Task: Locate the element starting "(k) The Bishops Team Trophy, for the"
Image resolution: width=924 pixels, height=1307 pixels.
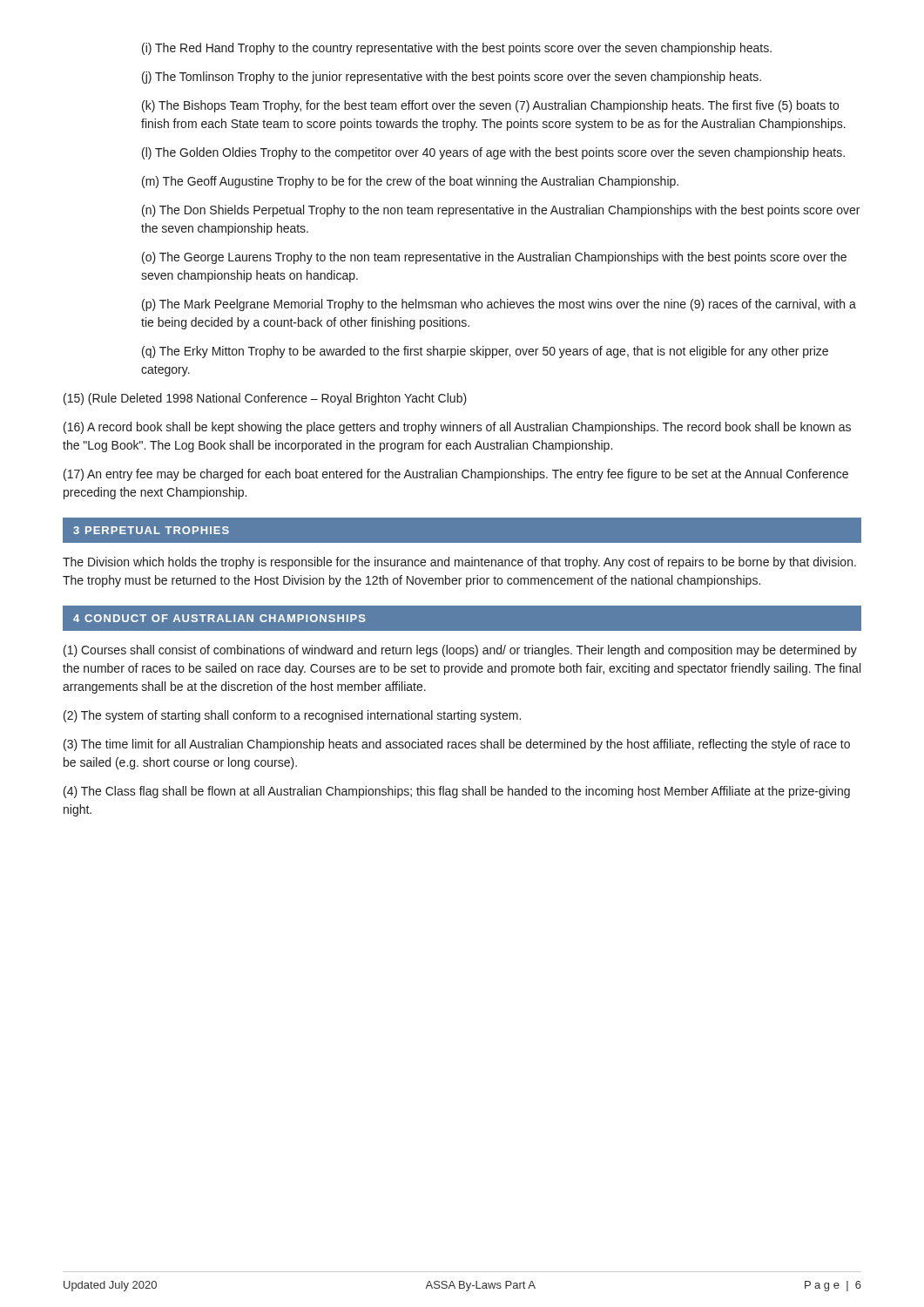Action: pos(494,115)
